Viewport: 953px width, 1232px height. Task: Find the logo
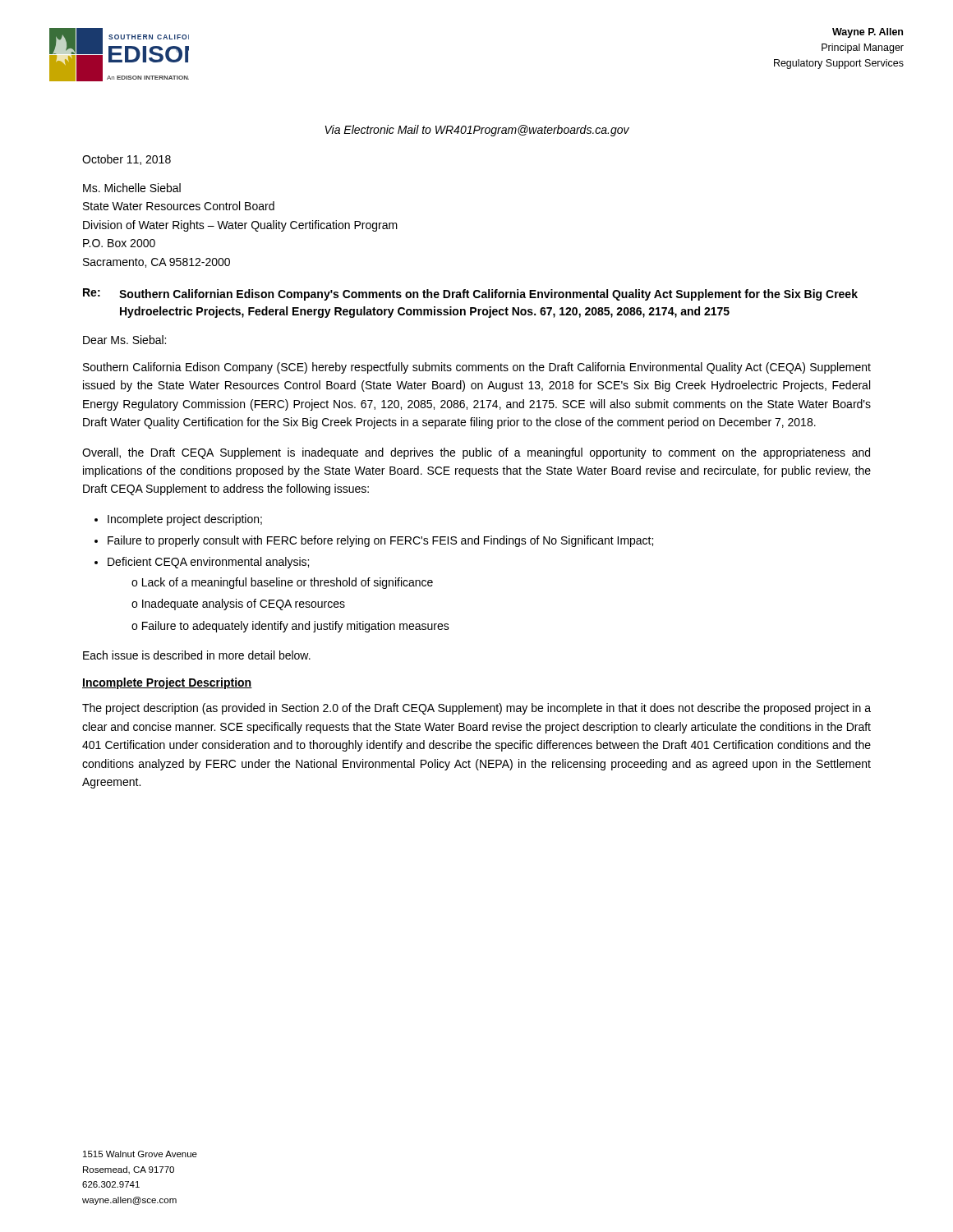[x=119, y=55]
